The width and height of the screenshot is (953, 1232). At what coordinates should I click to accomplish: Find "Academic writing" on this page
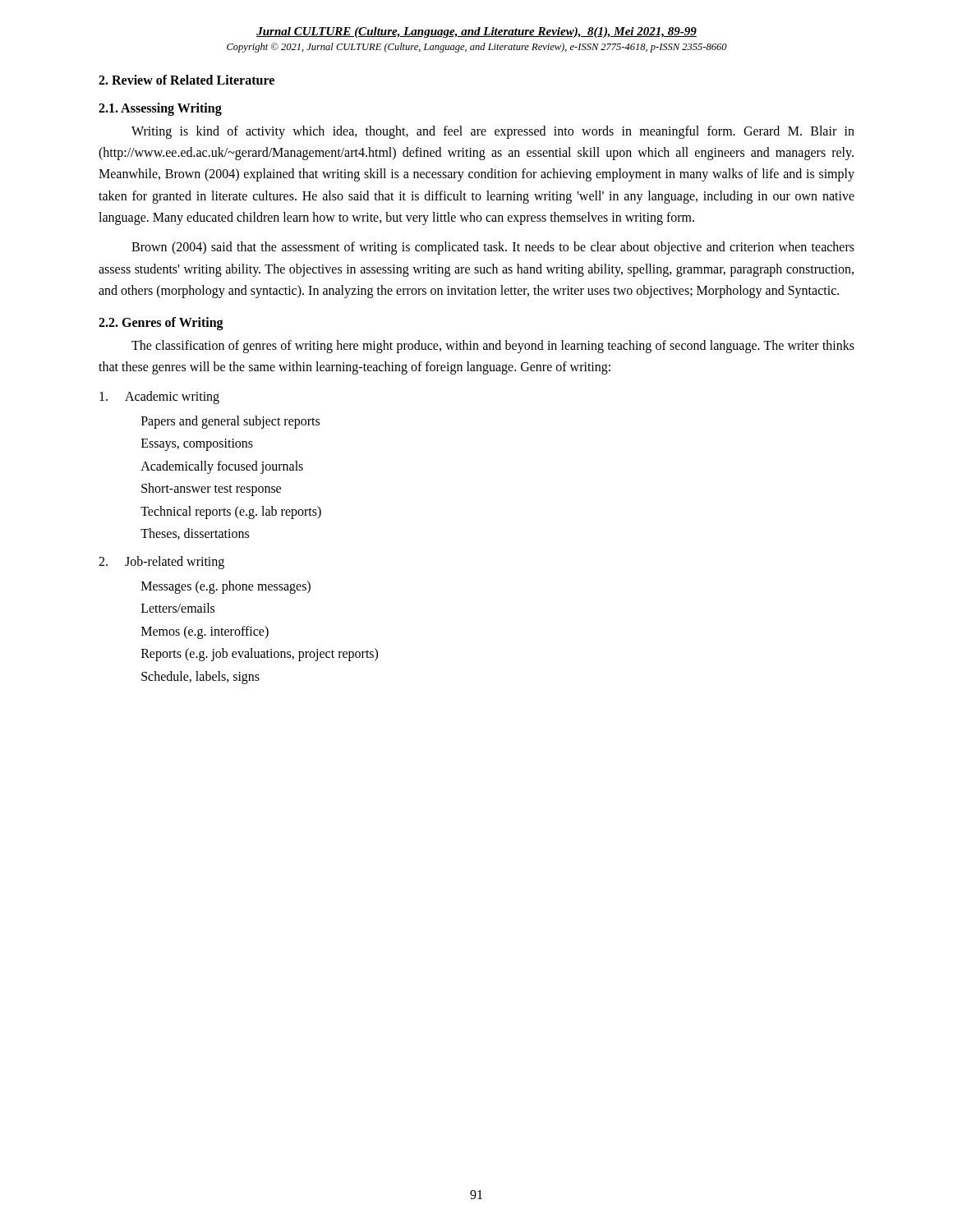coord(159,398)
